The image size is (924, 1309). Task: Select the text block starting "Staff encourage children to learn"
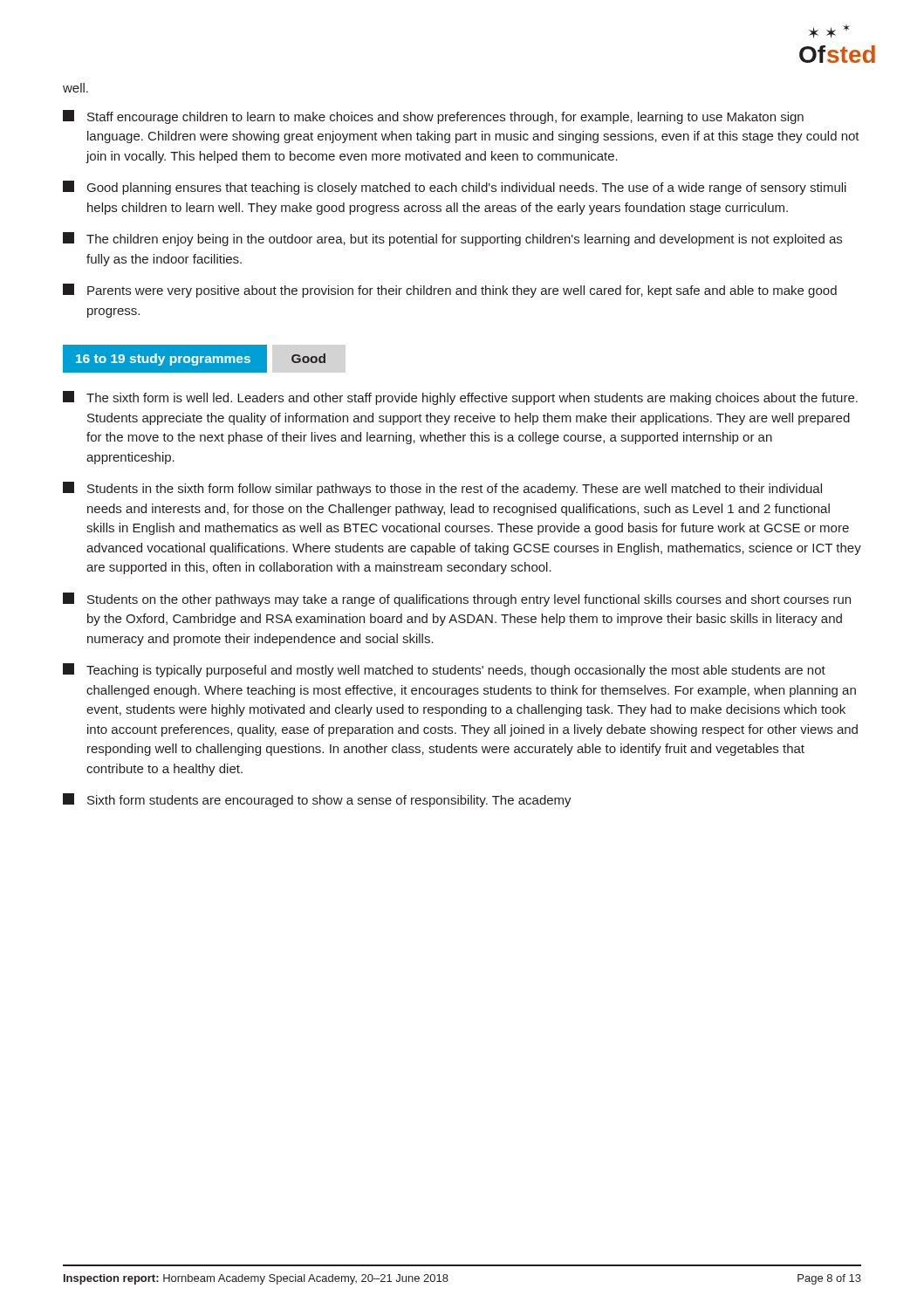pos(462,136)
